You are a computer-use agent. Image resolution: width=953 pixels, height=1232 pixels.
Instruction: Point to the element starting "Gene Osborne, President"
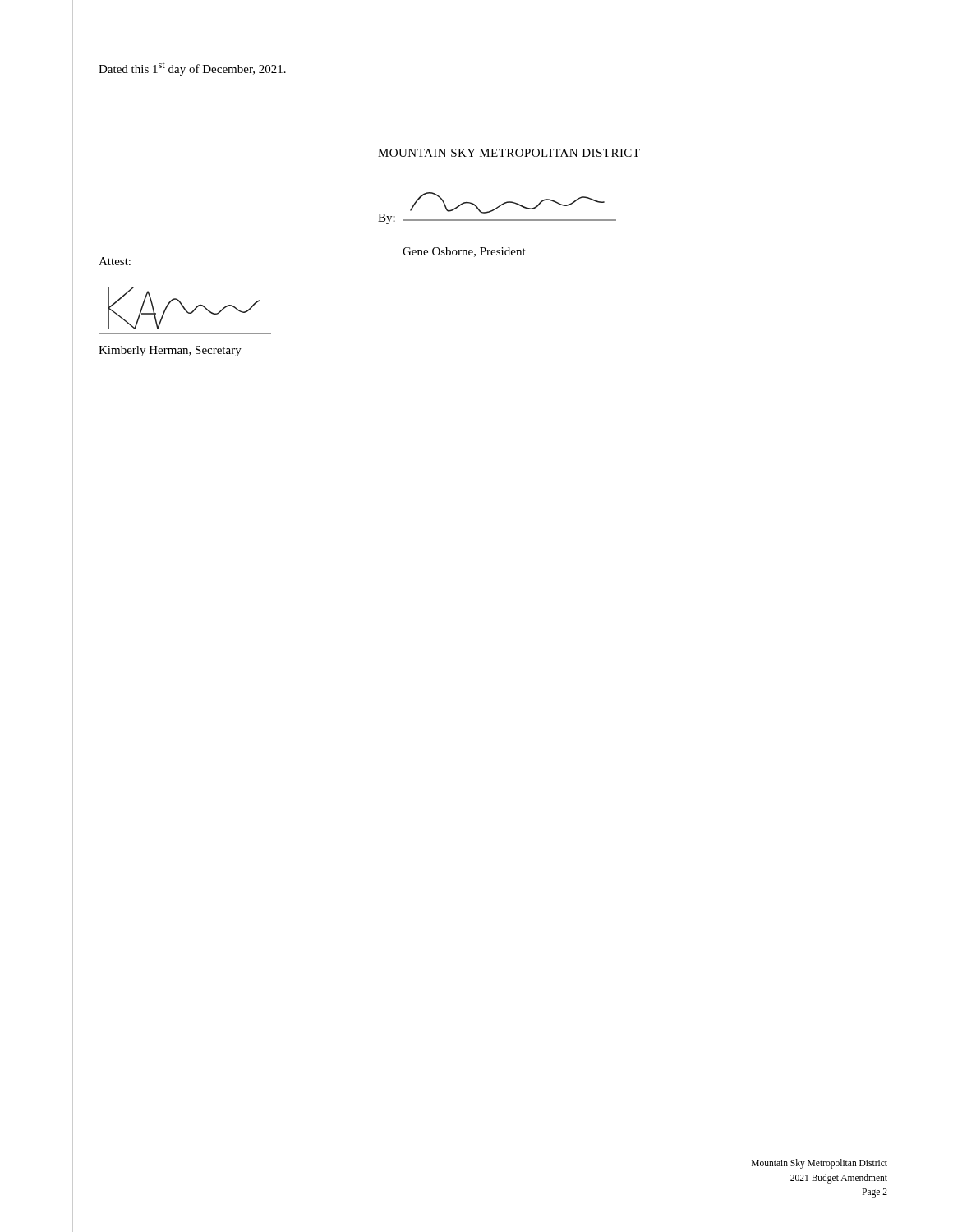coord(464,251)
